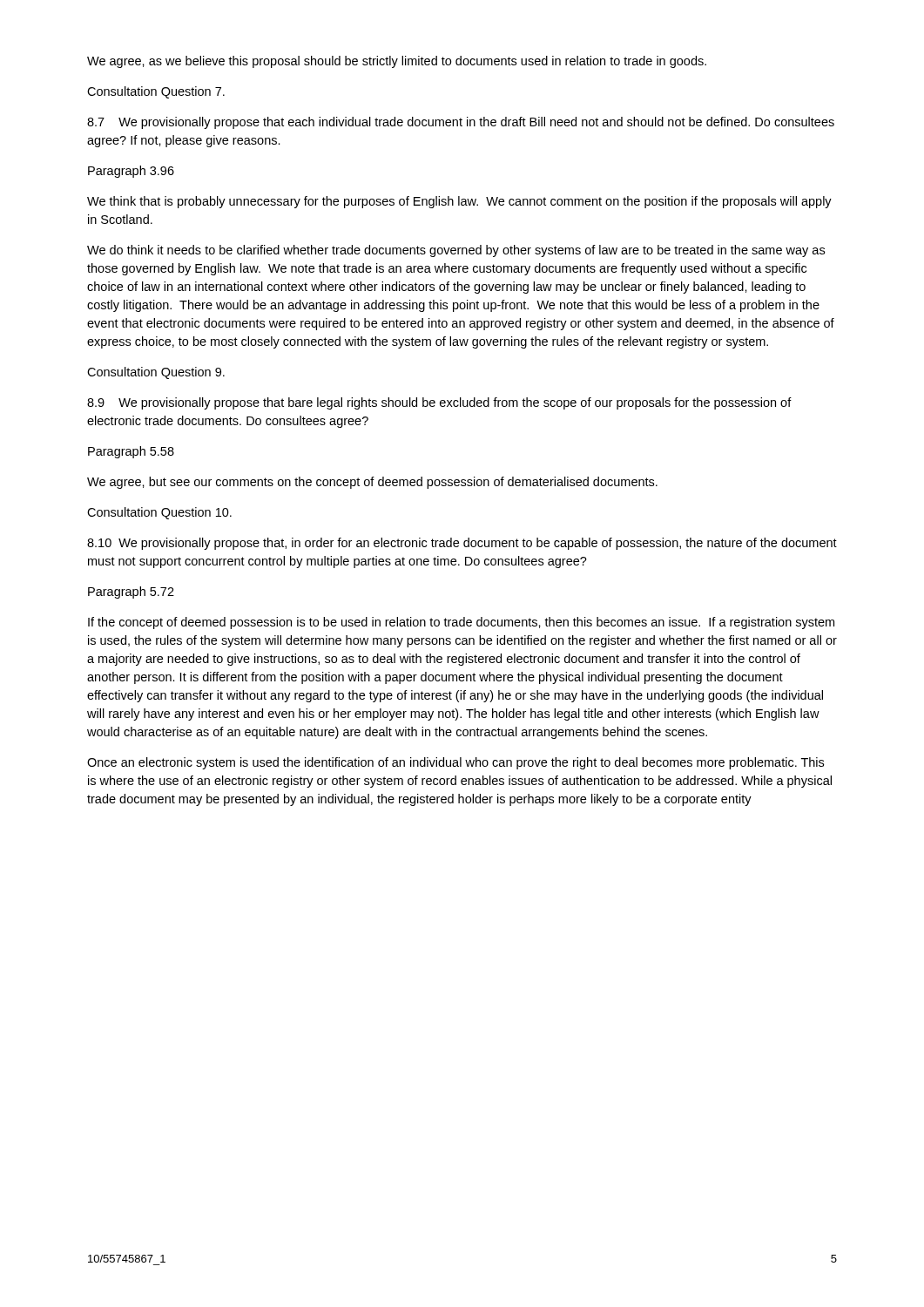
Task: Find the text block with the text "9 We provisionally propose that bare legal rights"
Action: [x=439, y=412]
